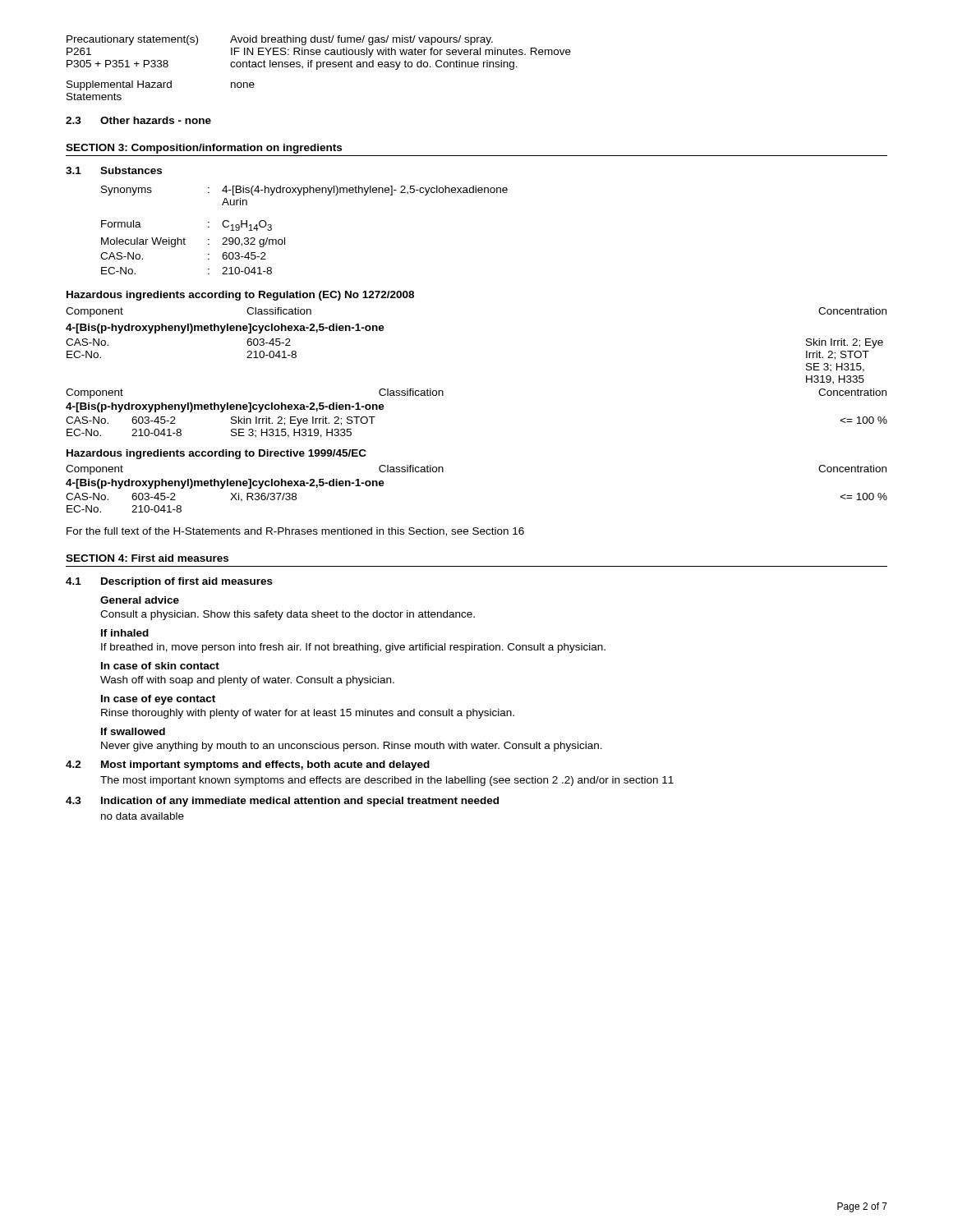
Task: Point to the block starting "In case of eye contact Rinse thoroughly"
Action: (x=494, y=705)
